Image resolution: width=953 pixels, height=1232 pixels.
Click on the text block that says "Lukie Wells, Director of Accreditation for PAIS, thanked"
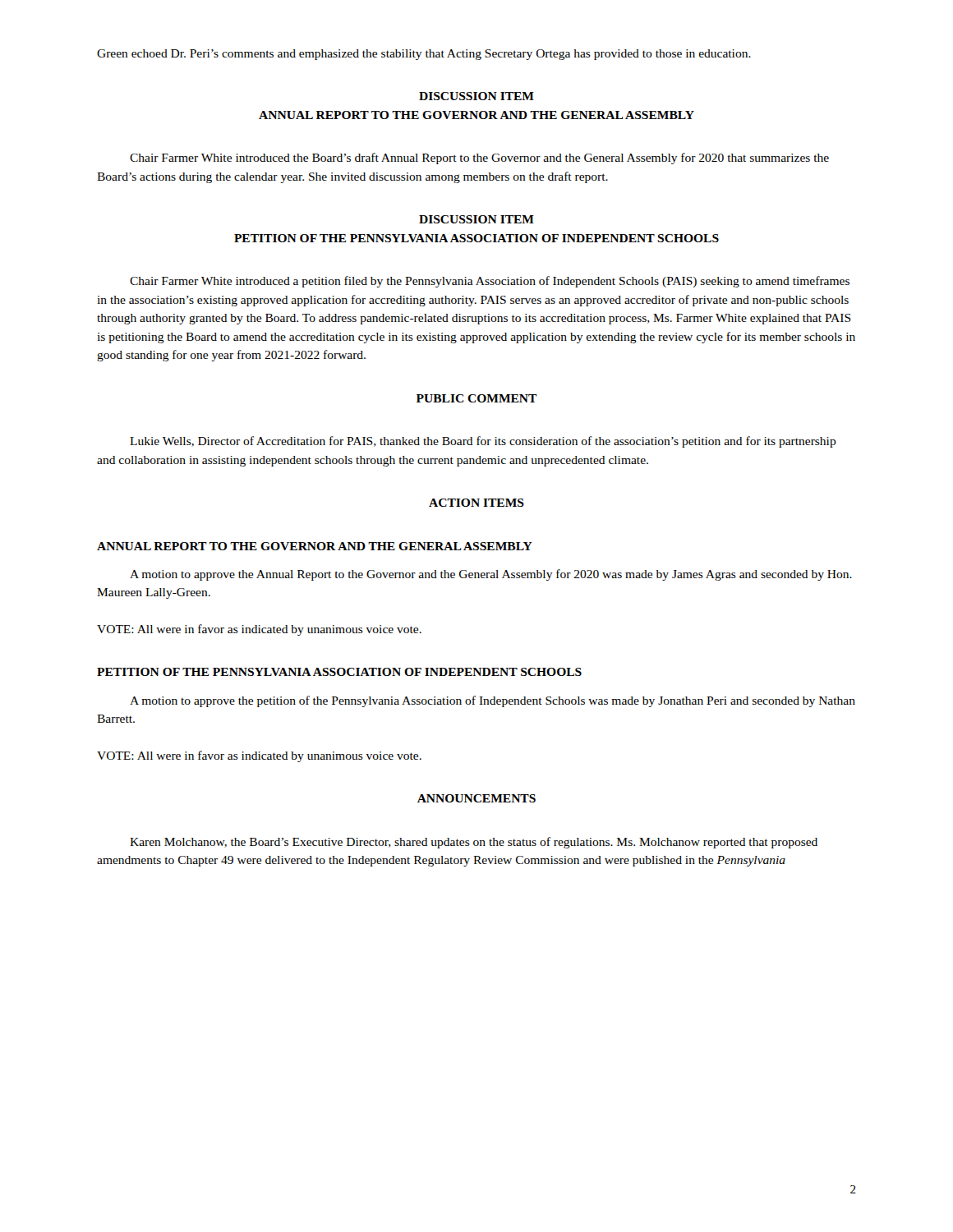point(476,451)
